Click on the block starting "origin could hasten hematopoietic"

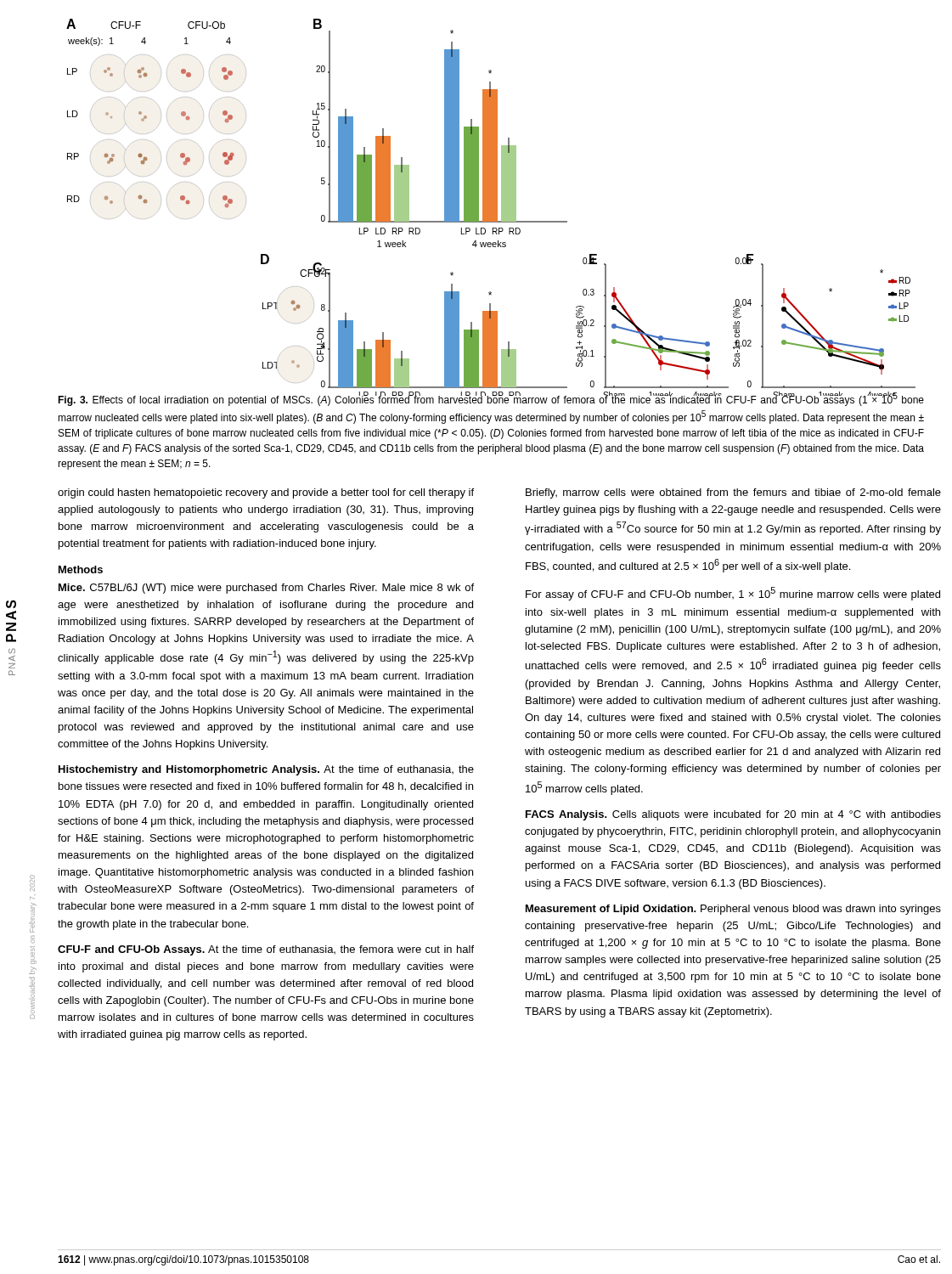coord(266,518)
